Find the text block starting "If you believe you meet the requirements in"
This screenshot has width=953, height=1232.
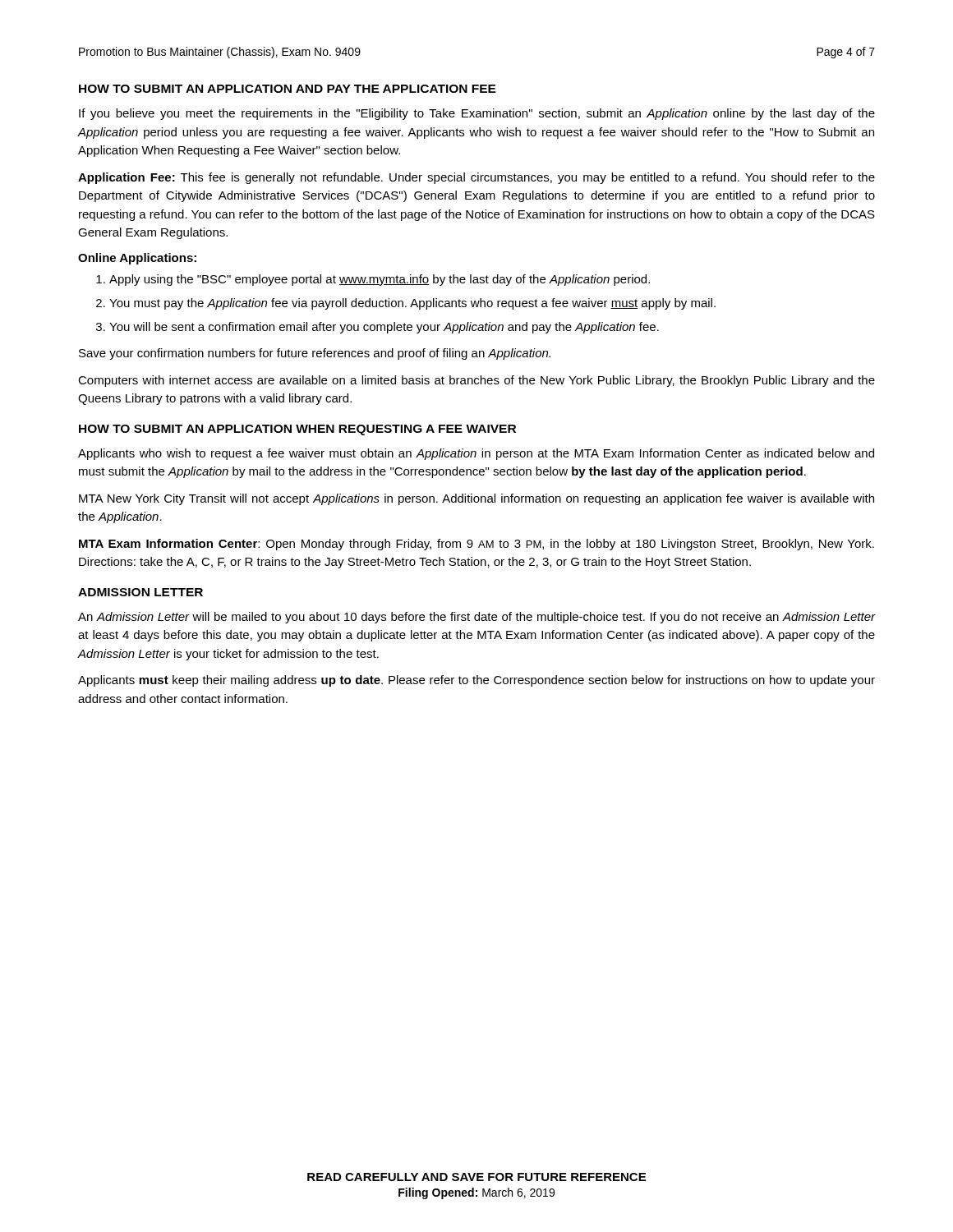pos(476,131)
